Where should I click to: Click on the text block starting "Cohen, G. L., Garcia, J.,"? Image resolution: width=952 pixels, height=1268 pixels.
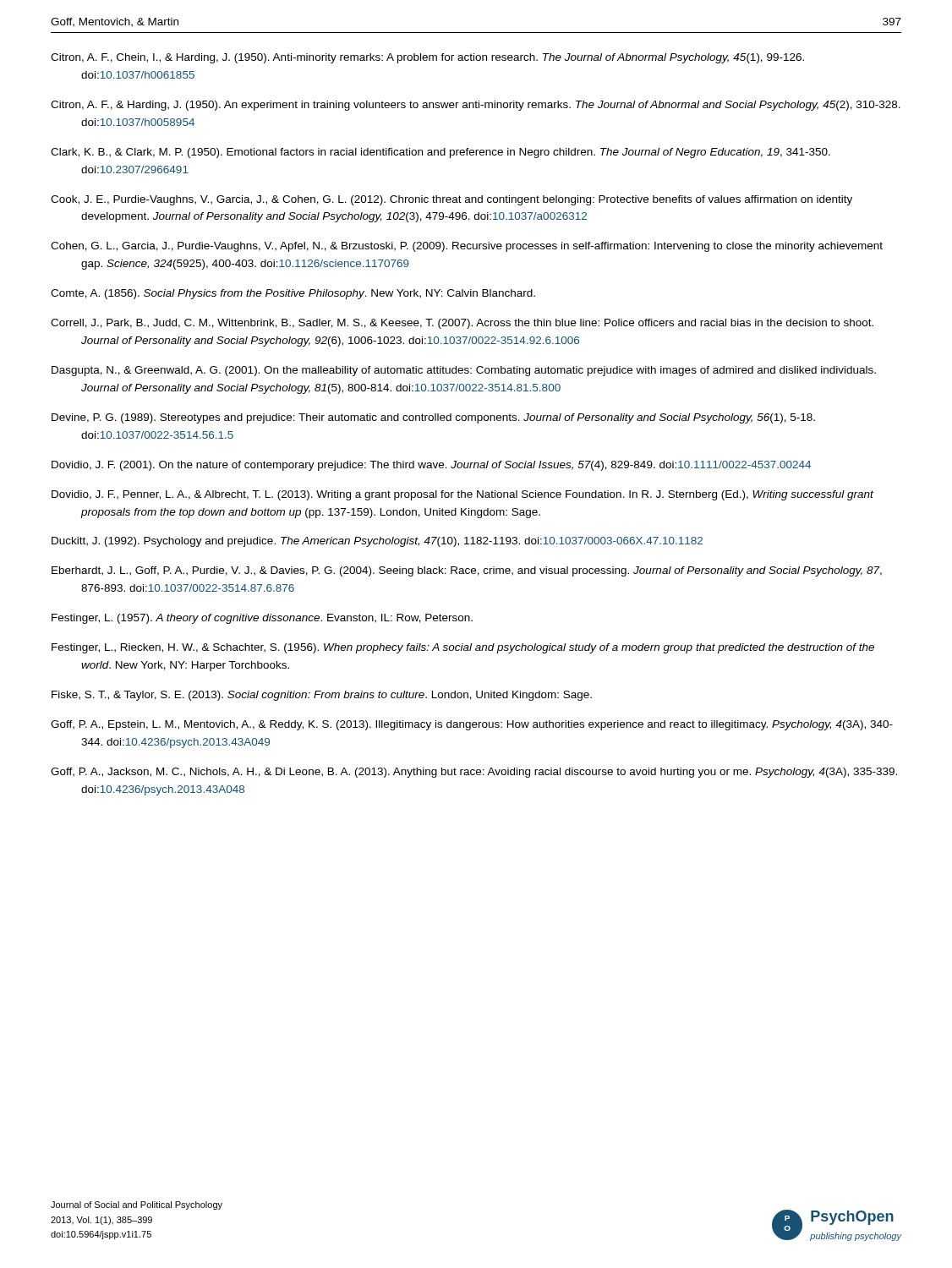point(476,256)
